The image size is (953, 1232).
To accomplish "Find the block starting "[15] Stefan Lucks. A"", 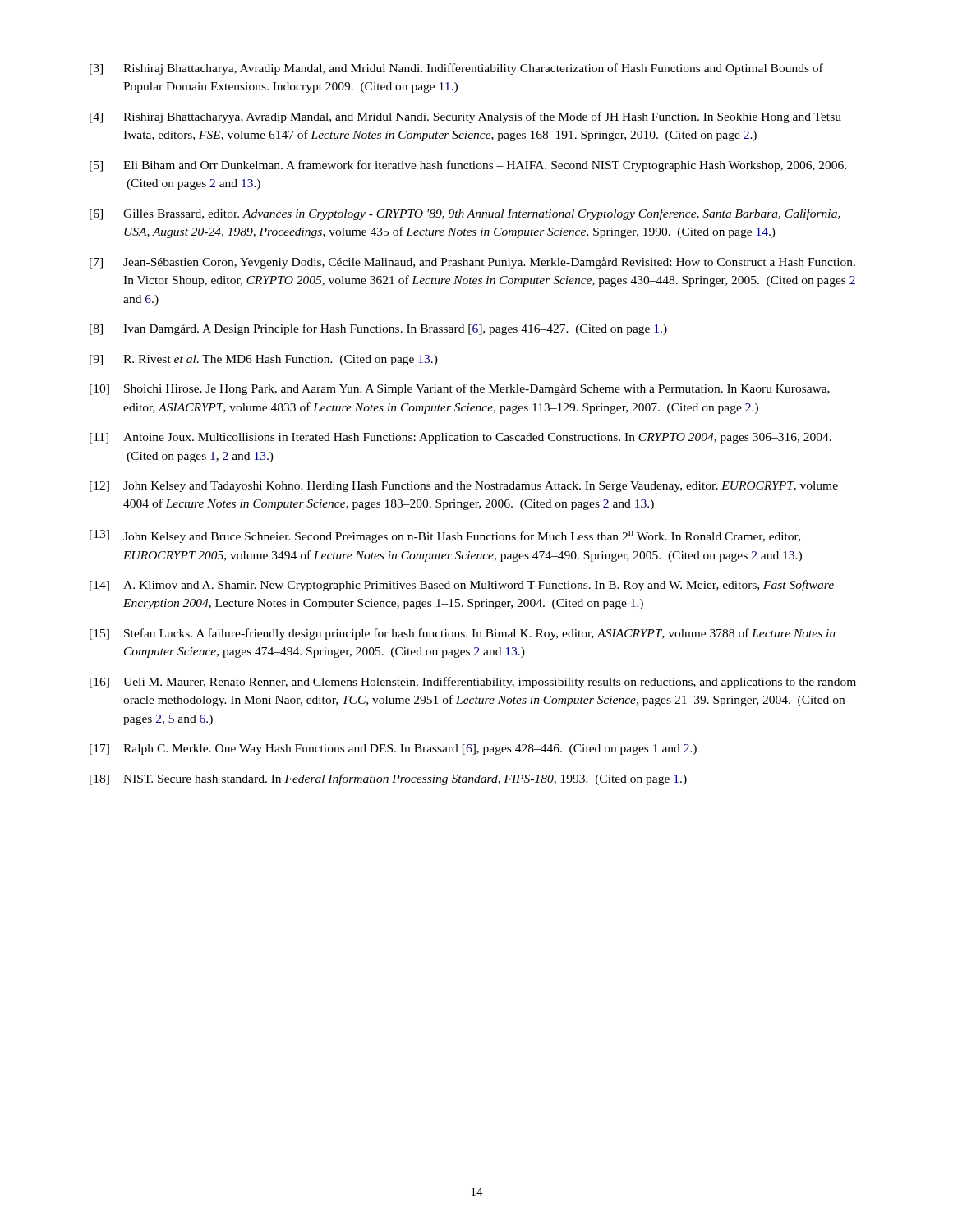I will (476, 643).
